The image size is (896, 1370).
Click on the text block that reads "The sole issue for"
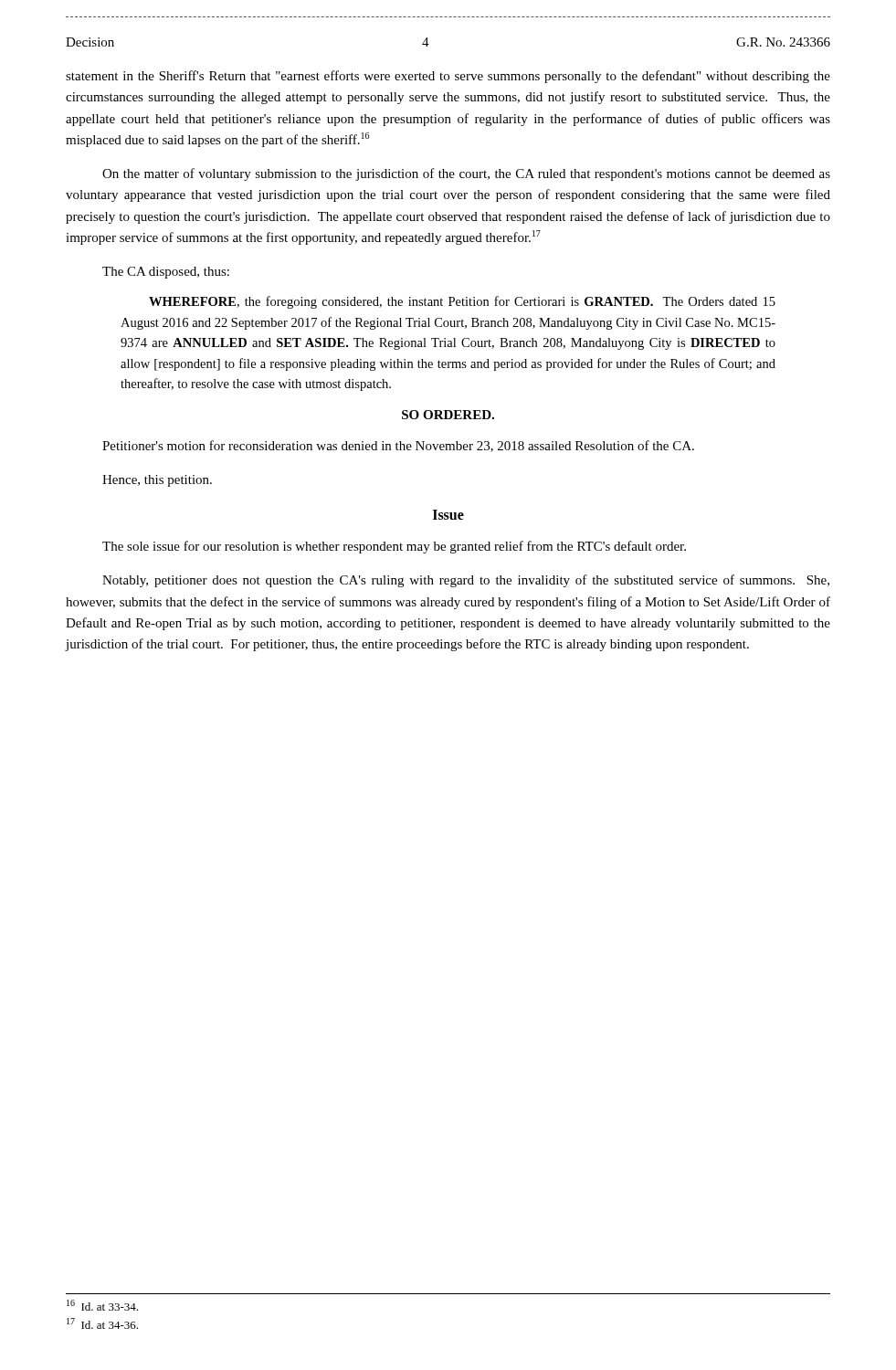395,546
